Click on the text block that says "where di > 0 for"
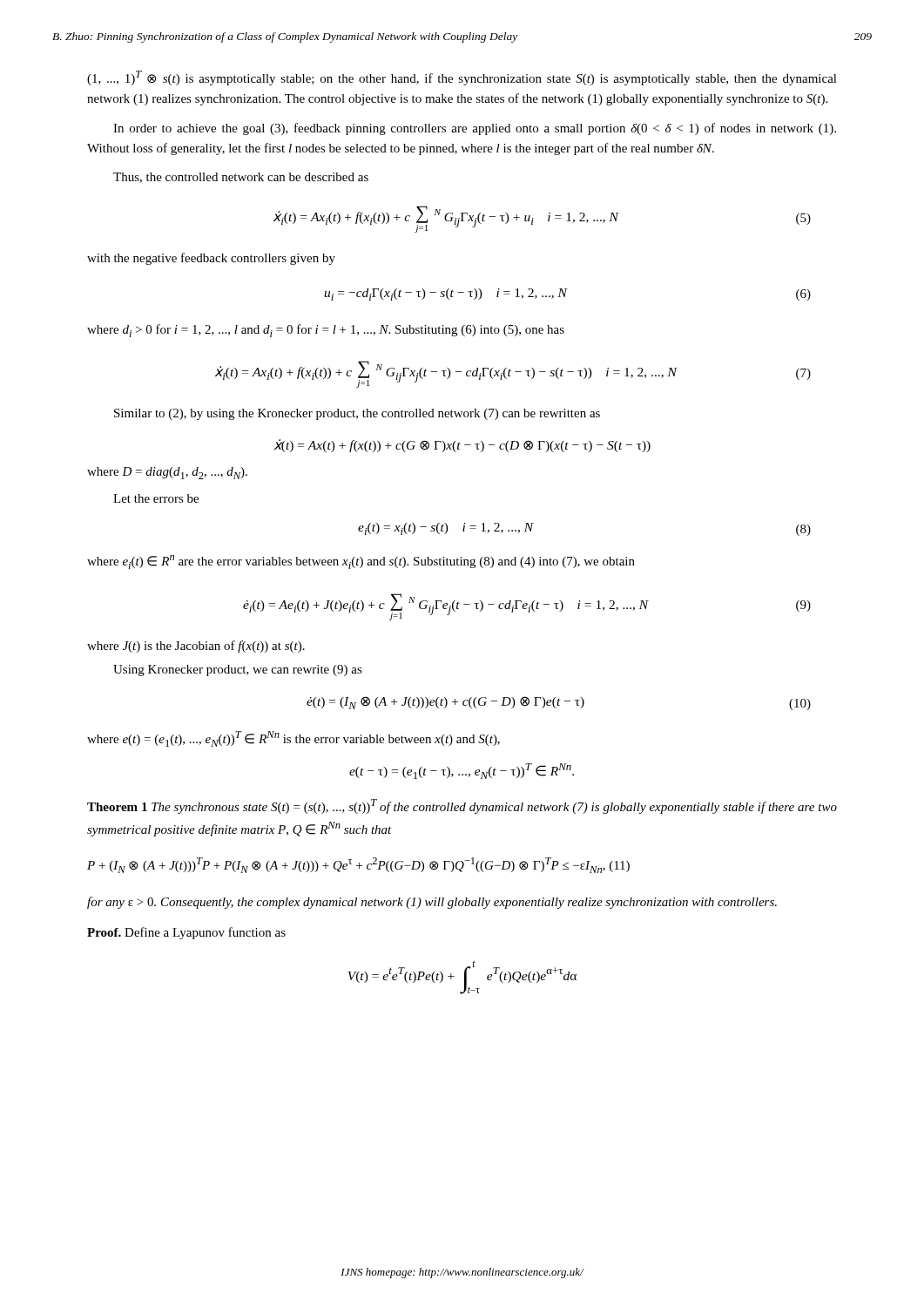Screen dimensions: 1307x924 [x=326, y=331]
